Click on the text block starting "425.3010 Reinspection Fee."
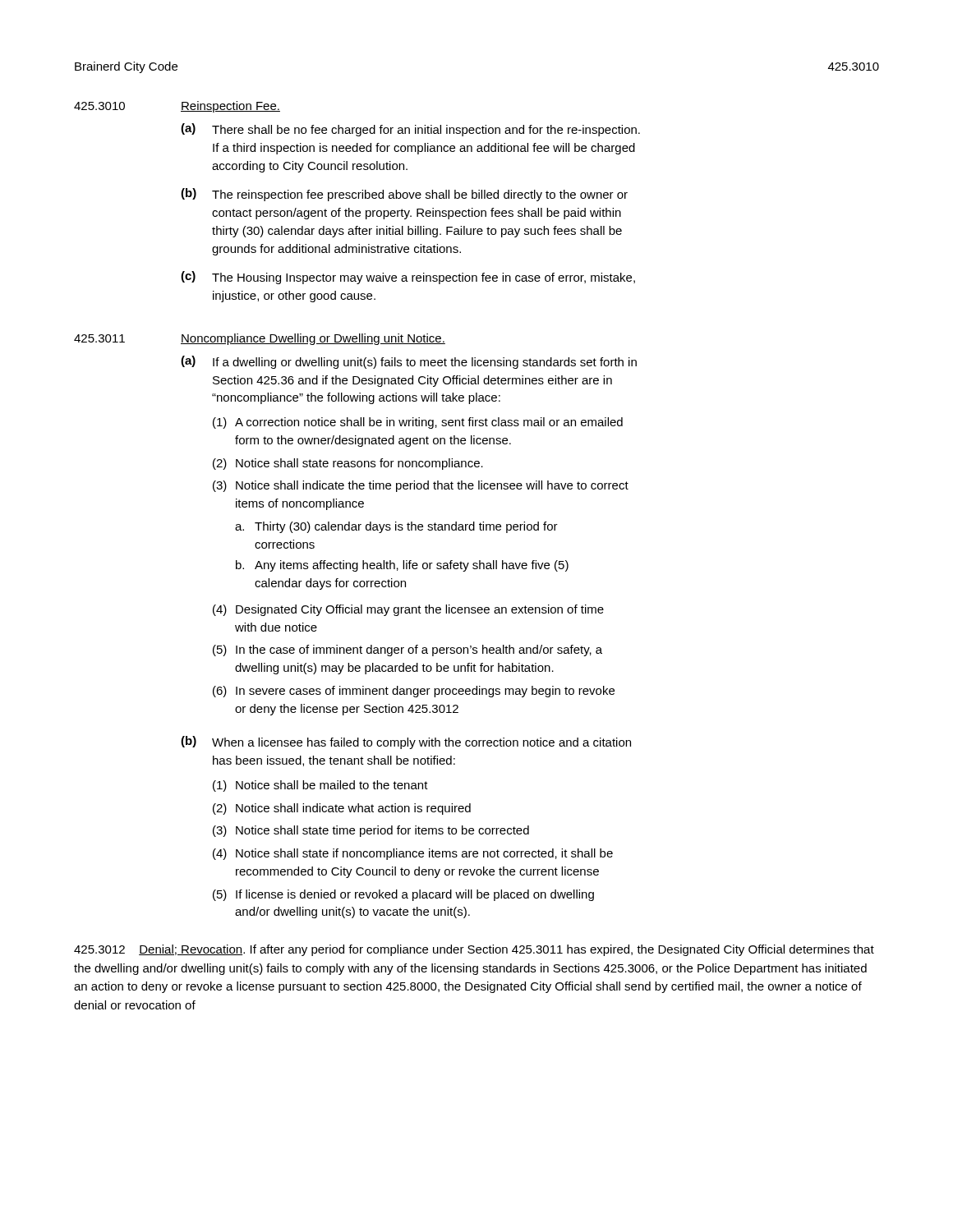The image size is (953, 1232). point(177,106)
